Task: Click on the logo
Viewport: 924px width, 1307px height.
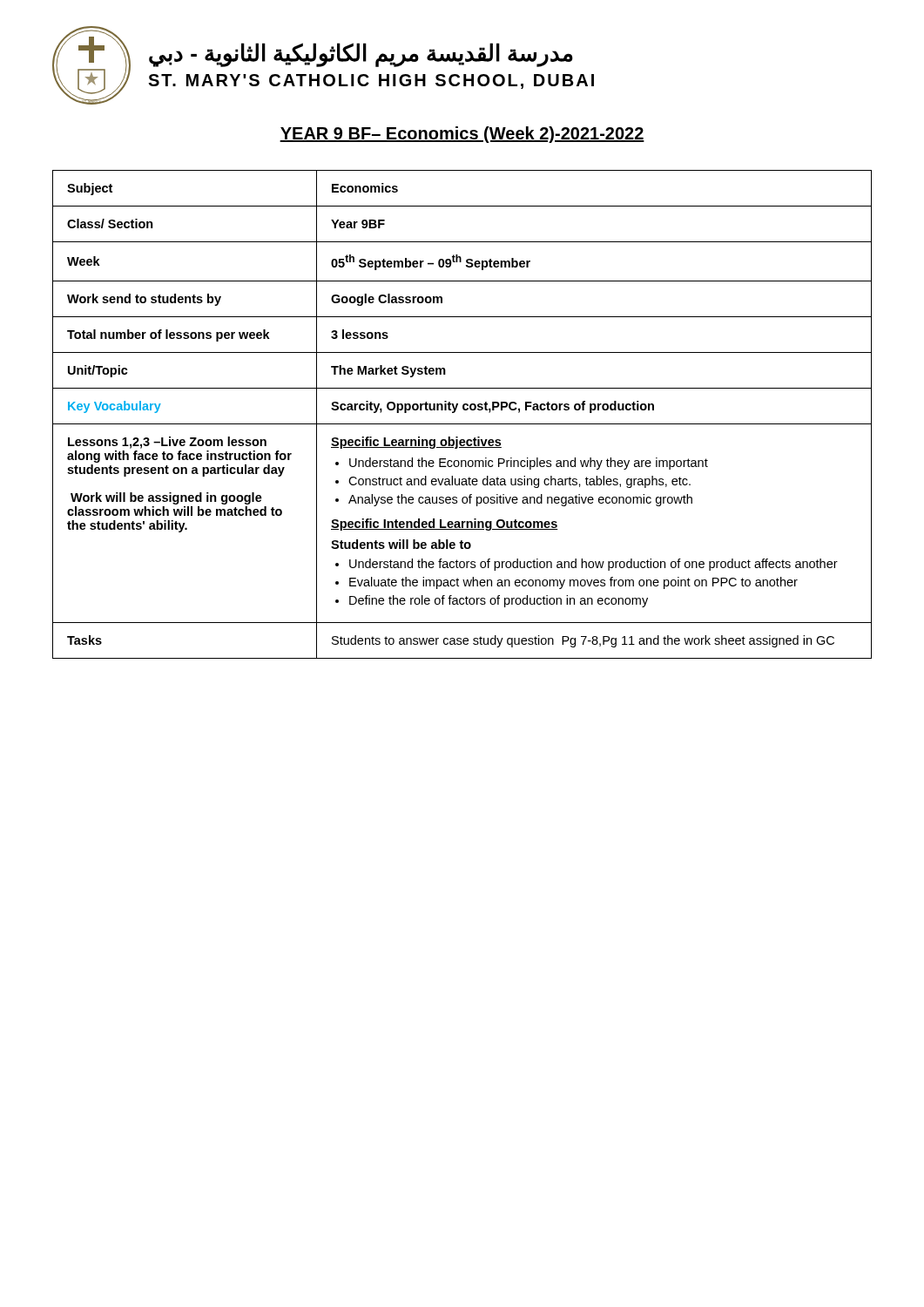Action: 91,65
